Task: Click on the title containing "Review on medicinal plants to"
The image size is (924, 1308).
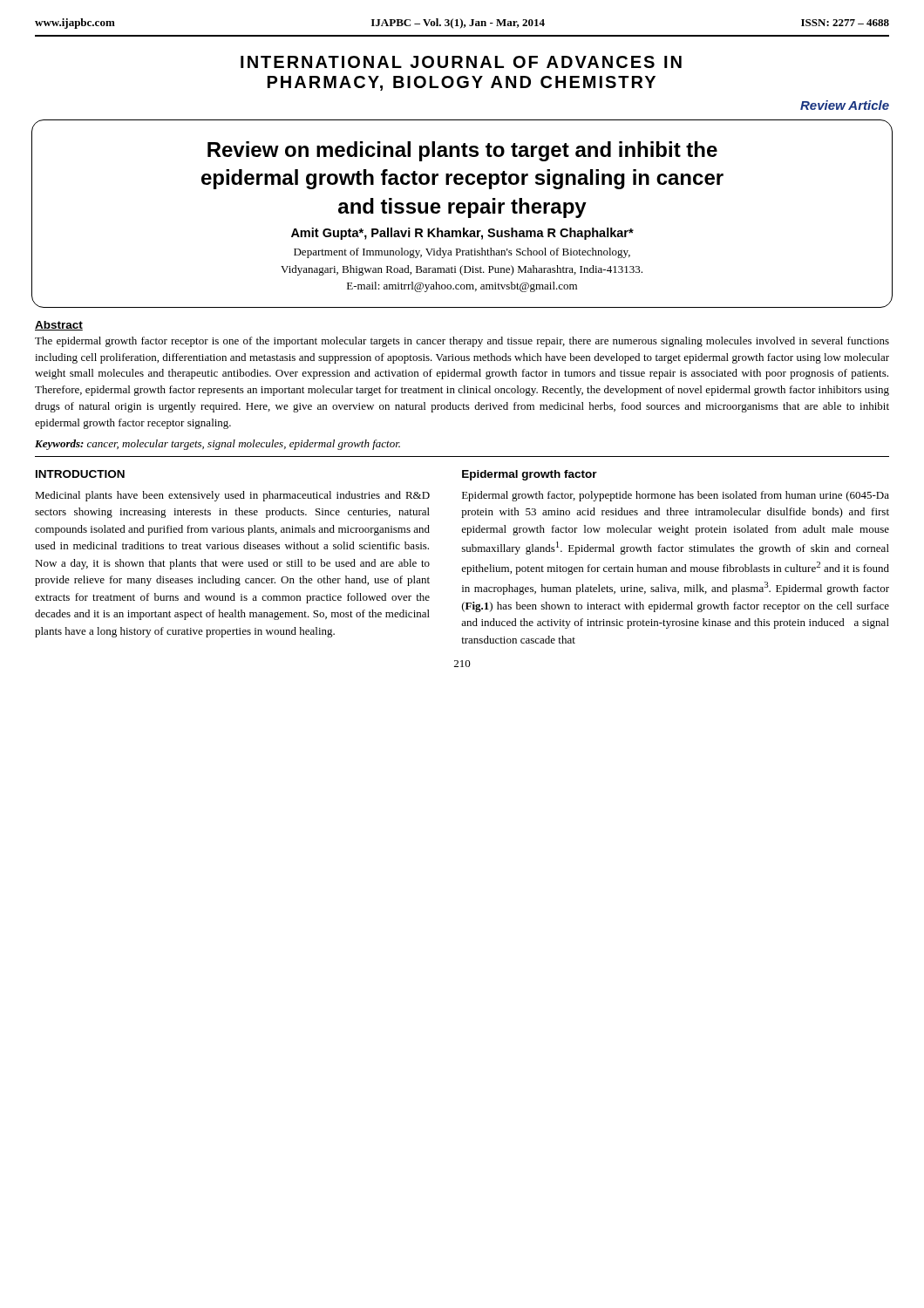Action: point(462,178)
